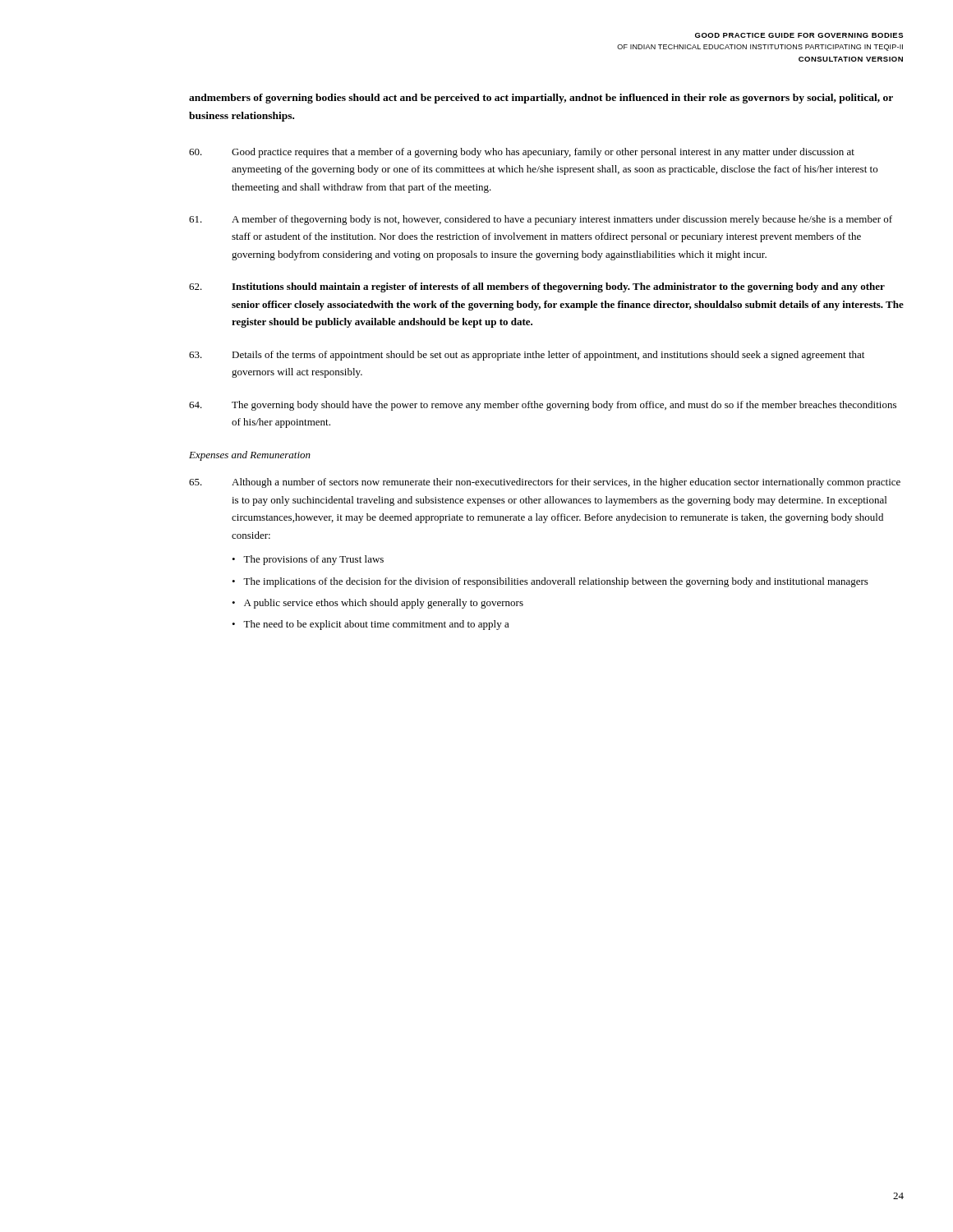The width and height of the screenshot is (953, 1232).
Task: Select the block starting "61. A member of thegoverning body"
Action: [546, 237]
